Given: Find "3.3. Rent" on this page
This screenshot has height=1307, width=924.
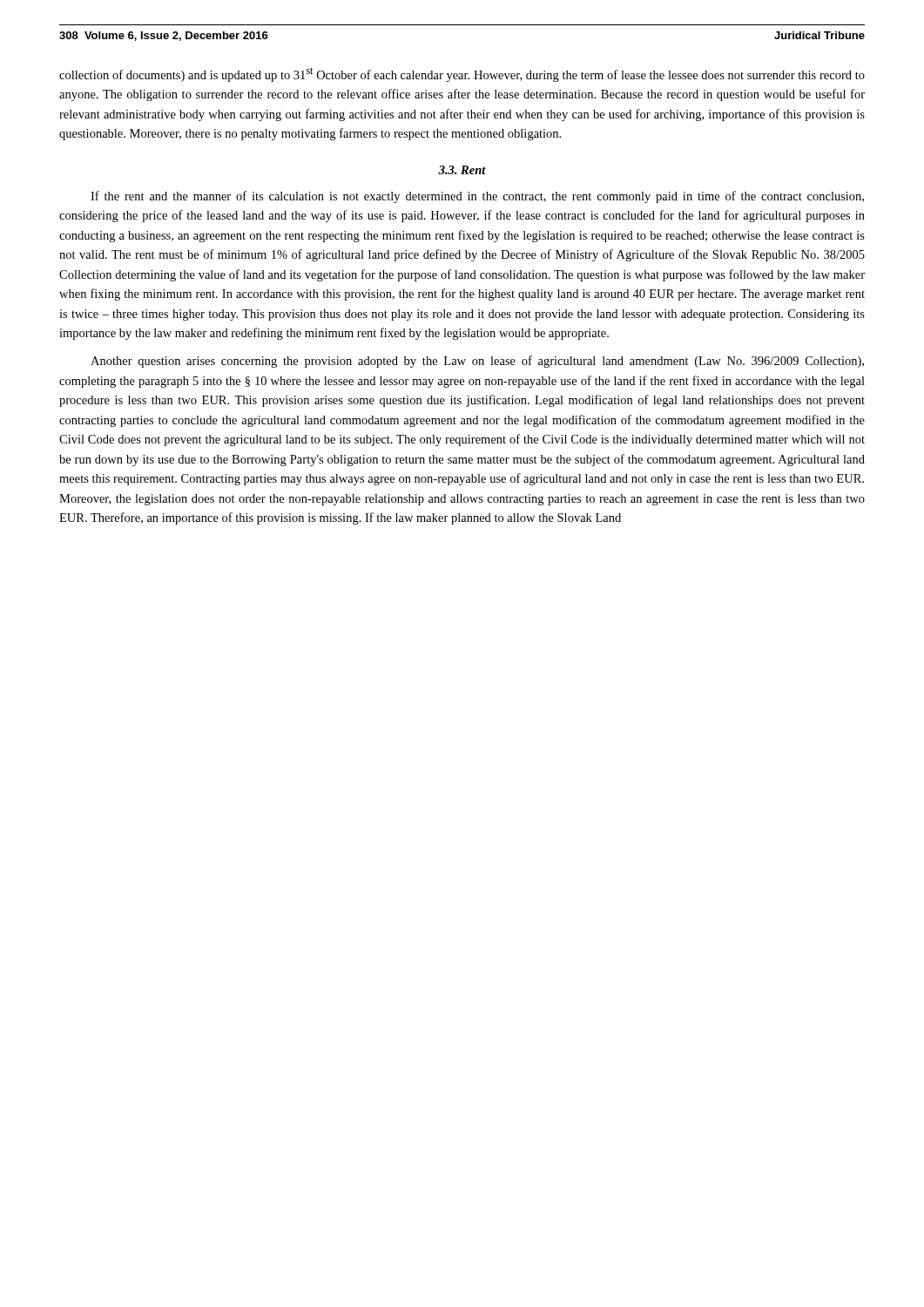Looking at the screenshot, I should coord(462,170).
